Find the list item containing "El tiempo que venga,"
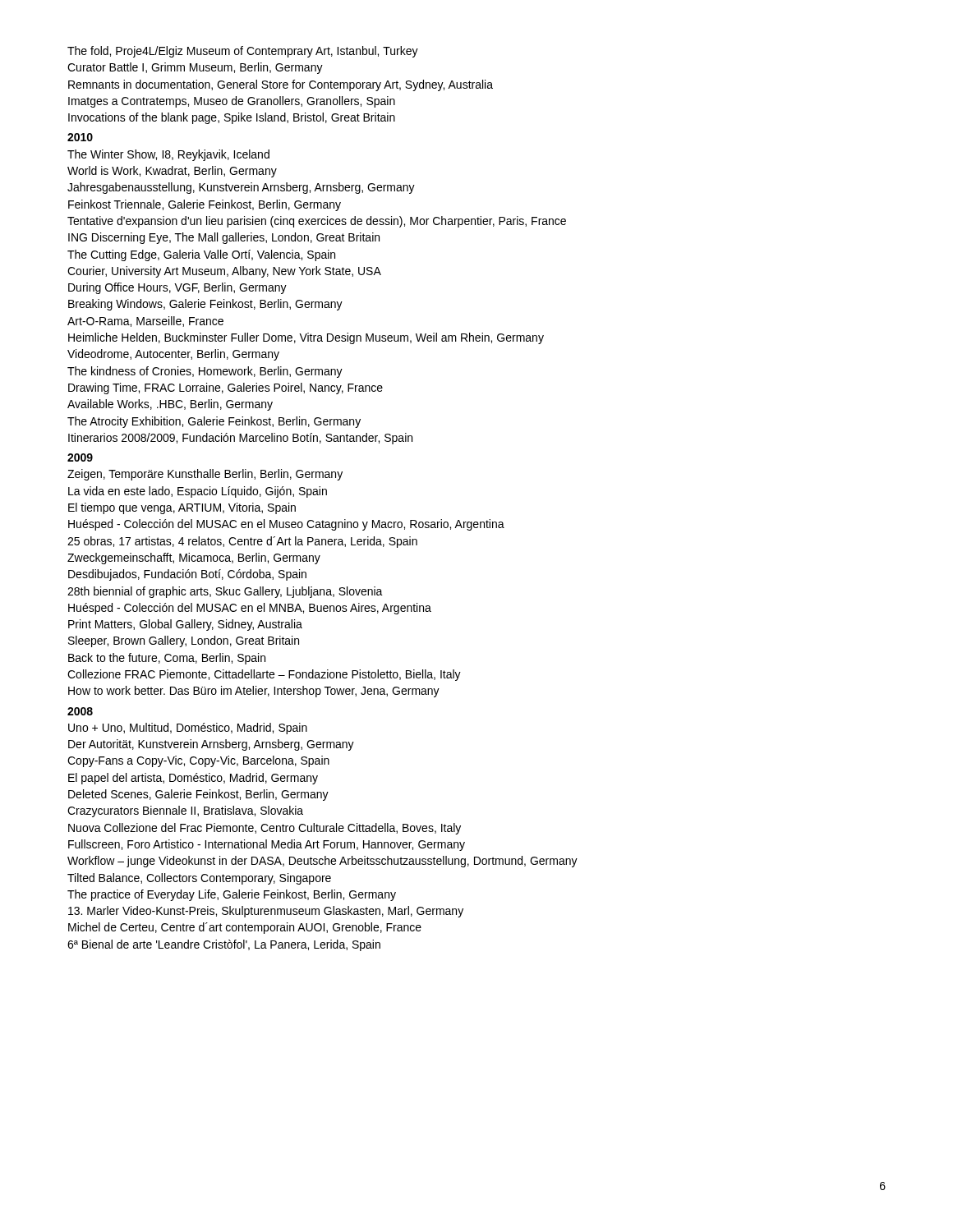The height and width of the screenshot is (1232, 953). click(182, 508)
